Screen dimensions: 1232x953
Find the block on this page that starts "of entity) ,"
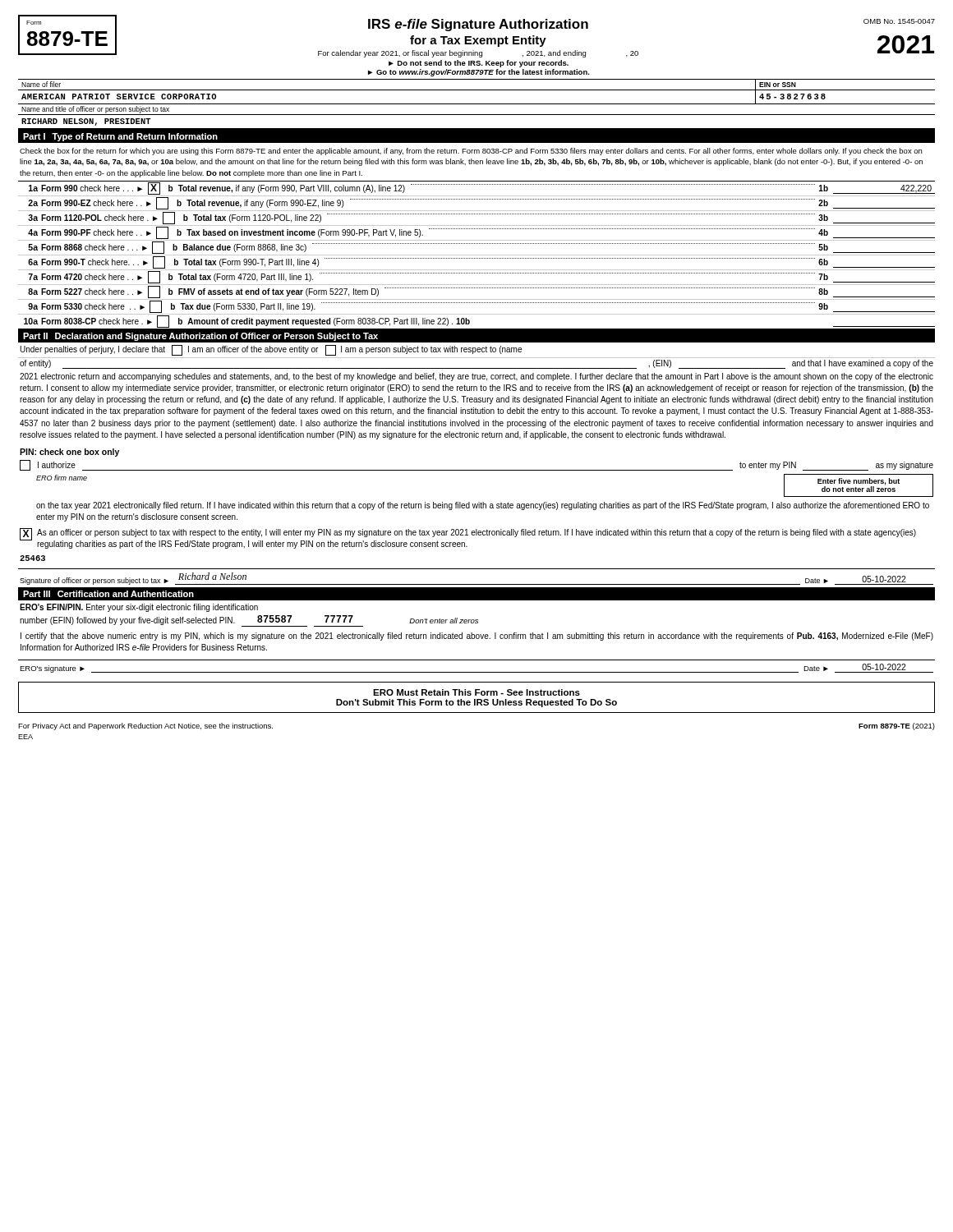point(476,364)
